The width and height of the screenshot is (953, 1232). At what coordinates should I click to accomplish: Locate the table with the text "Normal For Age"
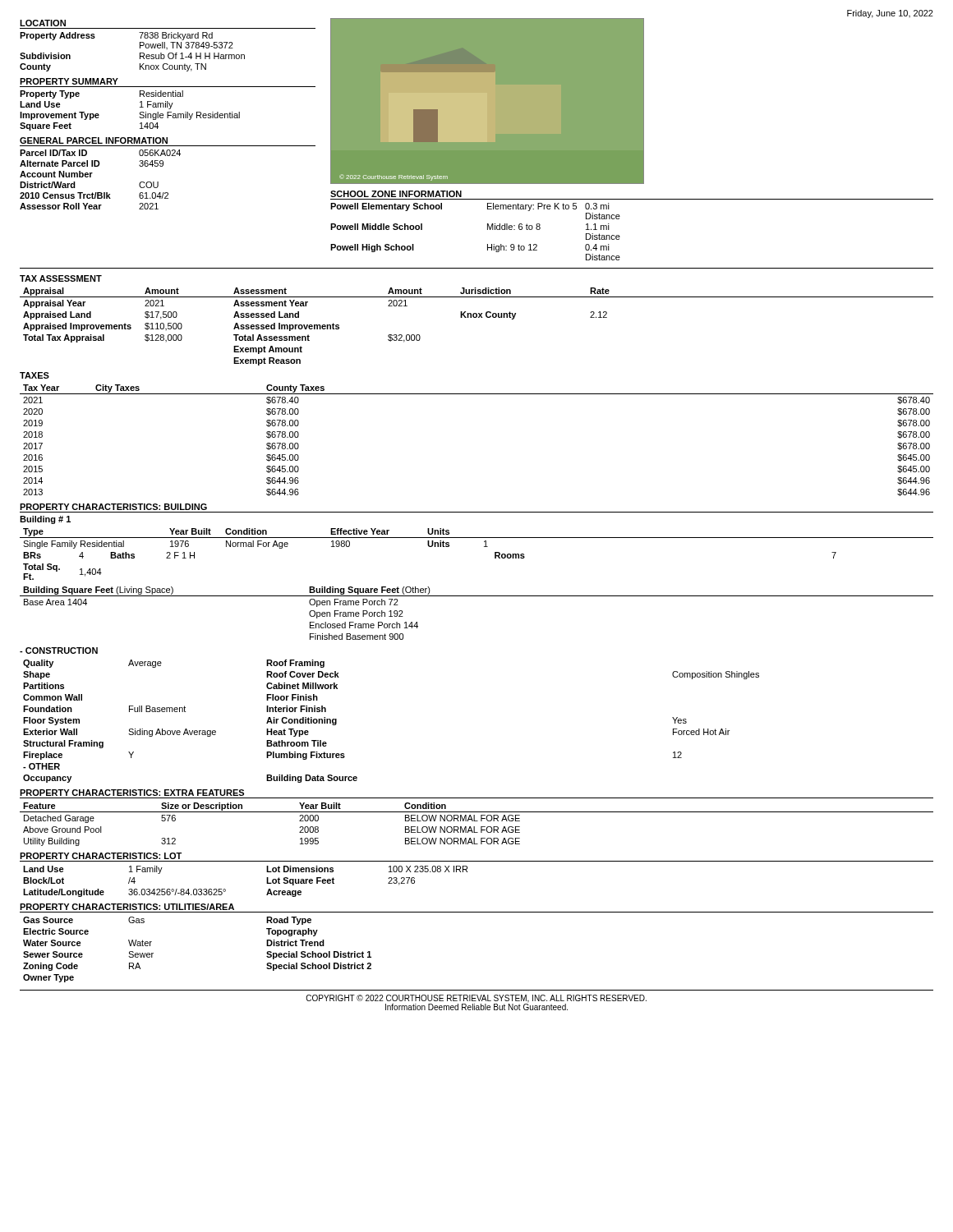tap(476, 554)
